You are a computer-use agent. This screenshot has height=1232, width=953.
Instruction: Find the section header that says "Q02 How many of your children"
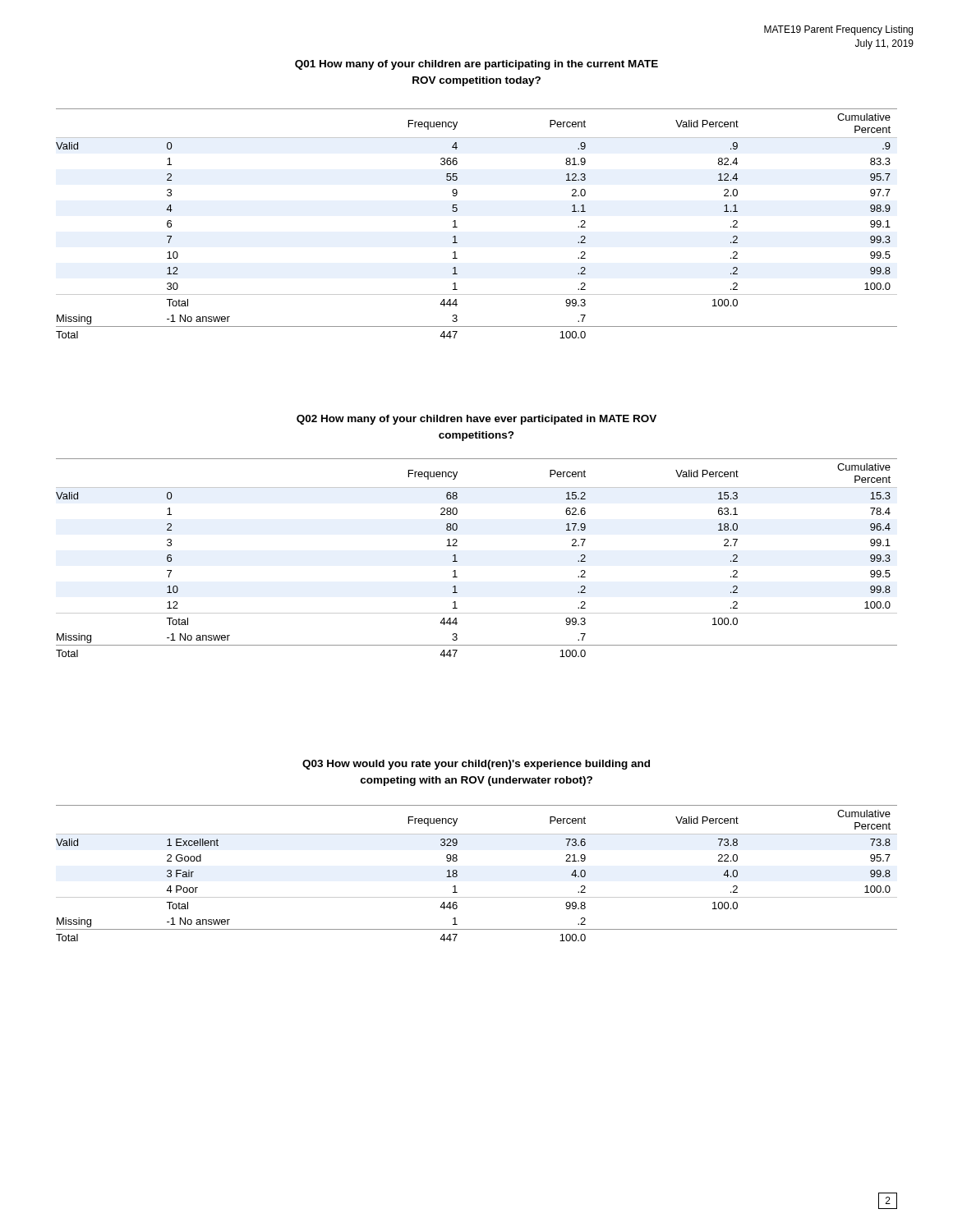click(476, 427)
